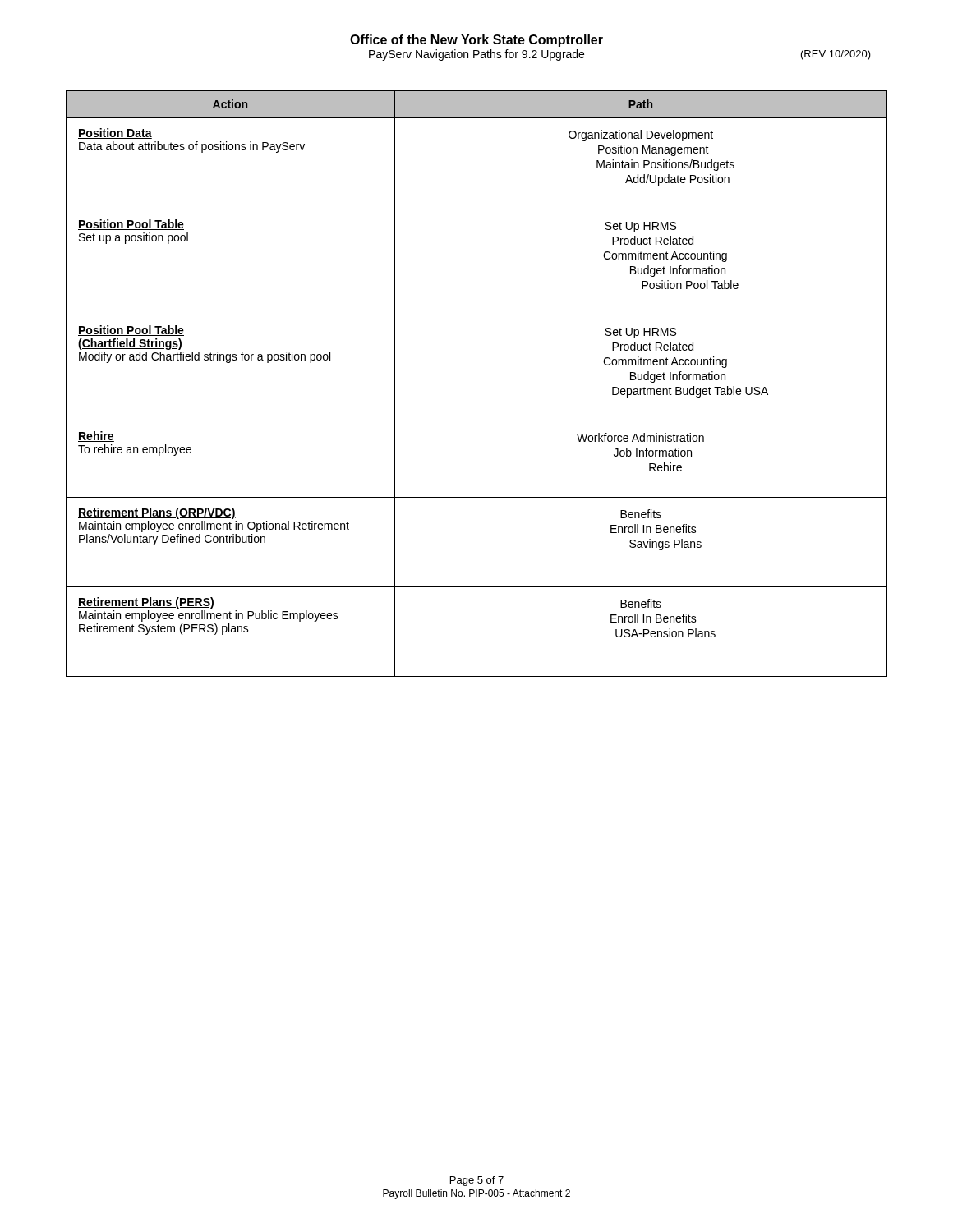Find the table that mentions "Set Up HRMS Product Related"
Viewport: 953px width, 1232px height.
(x=476, y=384)
